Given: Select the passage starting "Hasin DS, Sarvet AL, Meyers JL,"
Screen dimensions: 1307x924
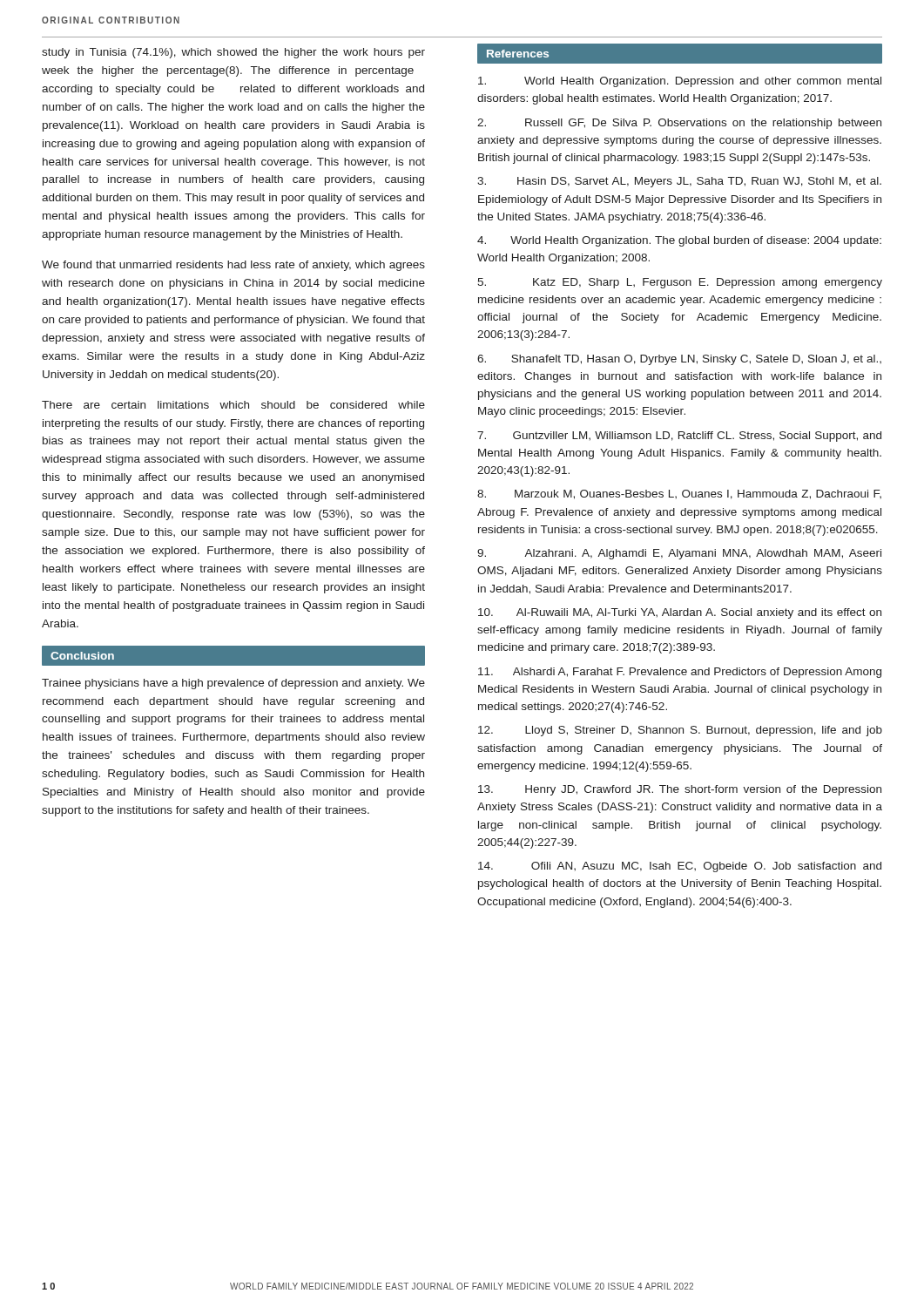Looking at the screenshot, I should coord(680,199).
